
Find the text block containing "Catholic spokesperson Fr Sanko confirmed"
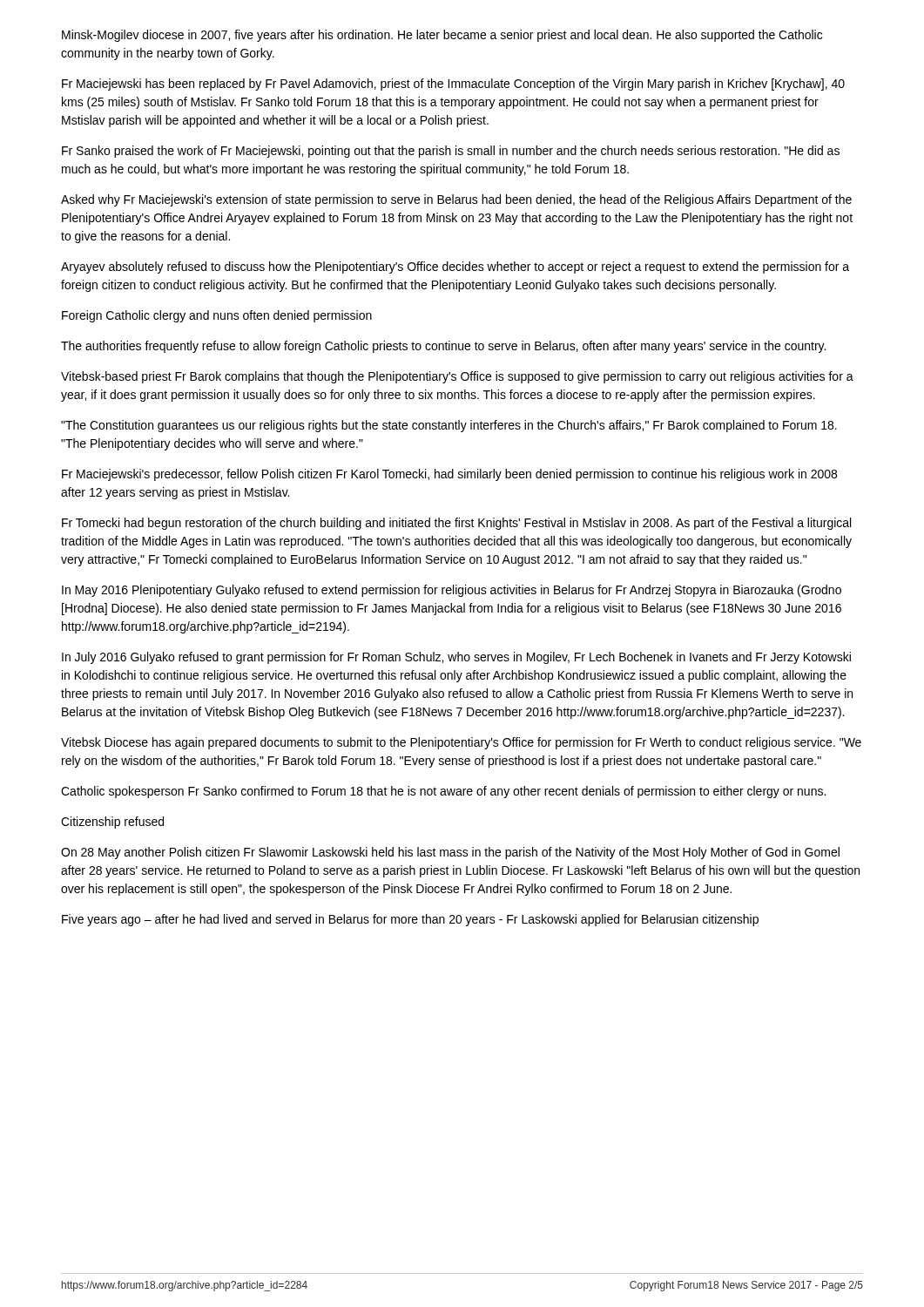pos(444,791)
